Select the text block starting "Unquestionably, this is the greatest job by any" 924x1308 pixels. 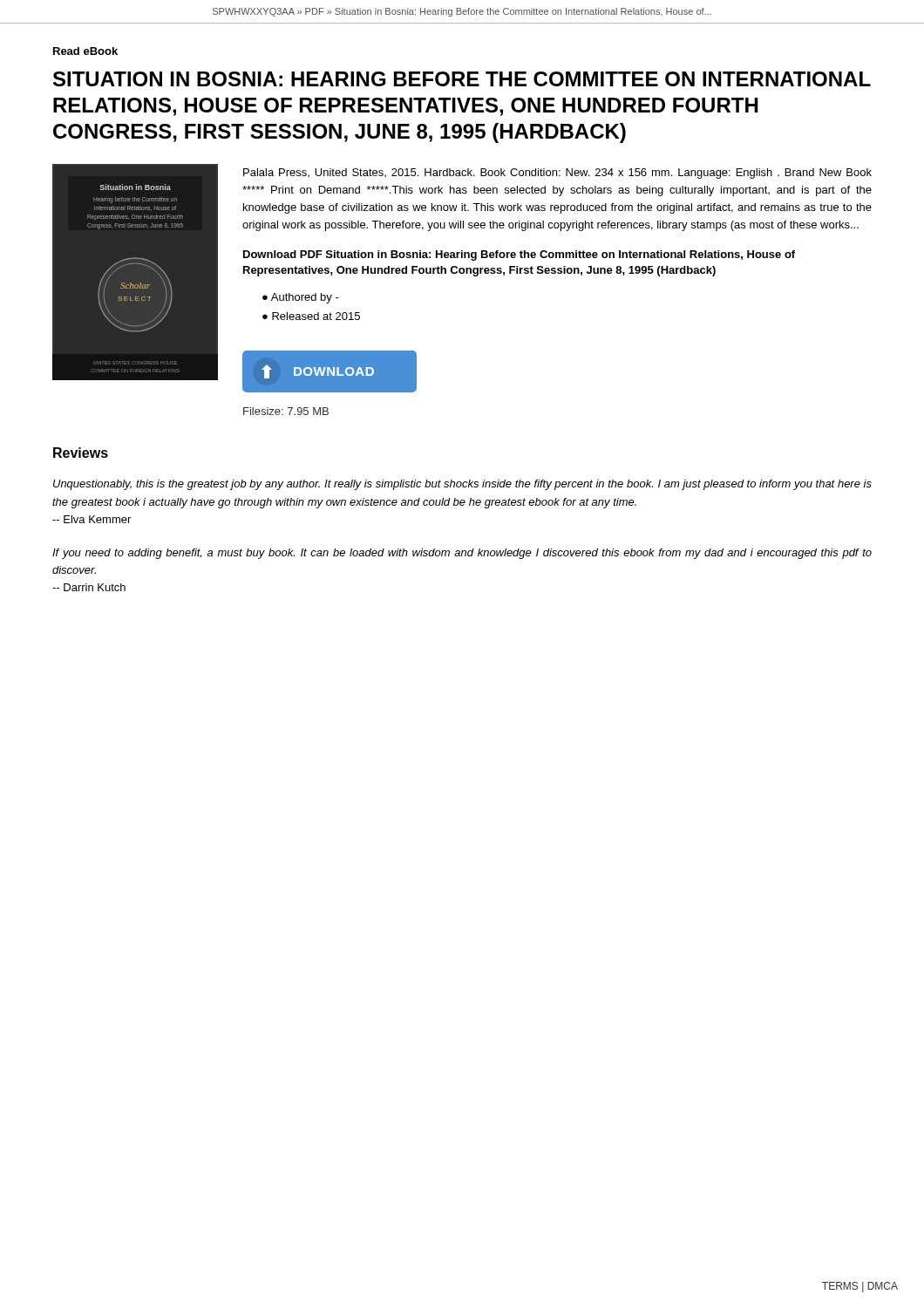462,501
